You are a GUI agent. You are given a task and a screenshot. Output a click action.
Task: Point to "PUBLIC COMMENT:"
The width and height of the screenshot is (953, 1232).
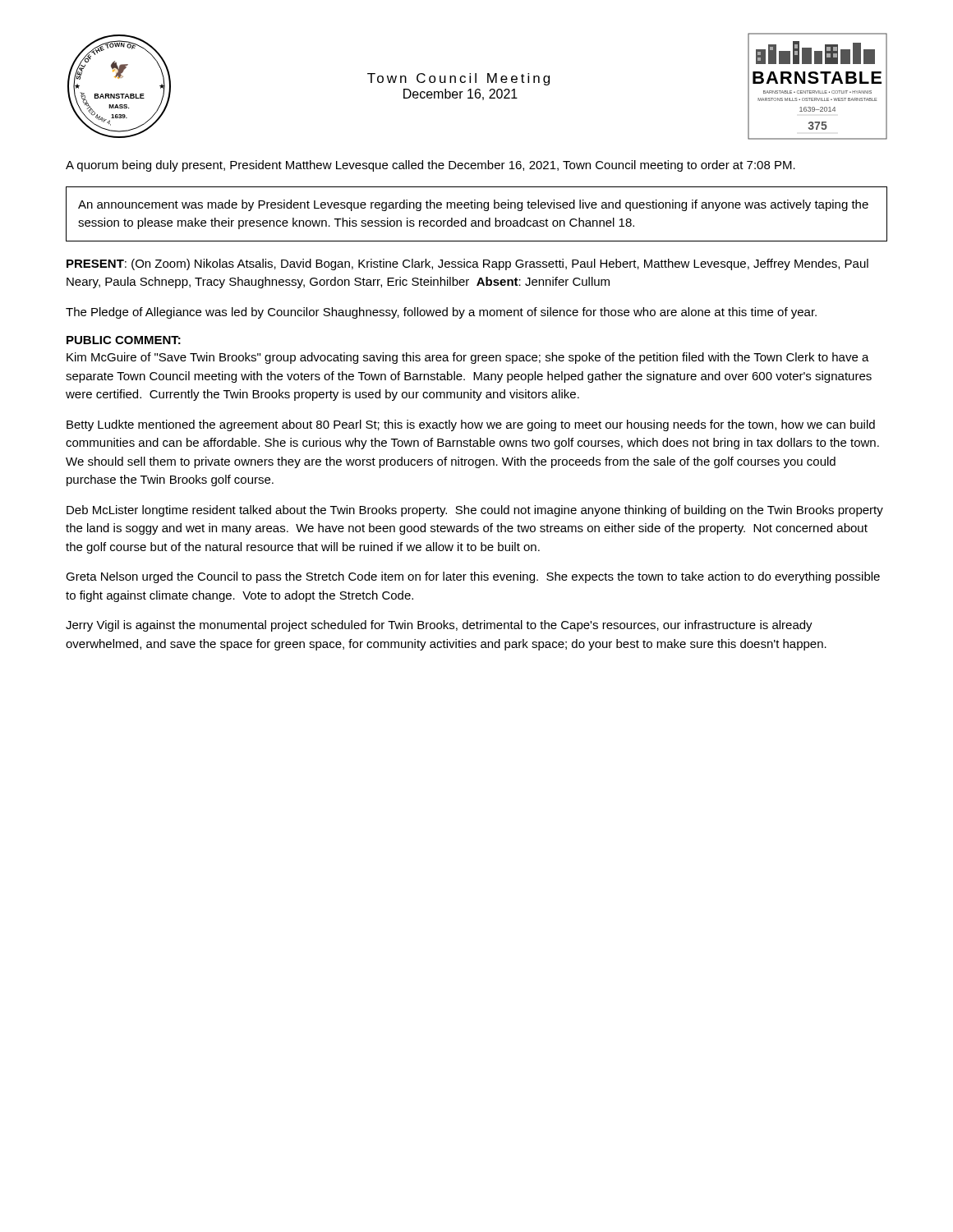pos(124,340)
